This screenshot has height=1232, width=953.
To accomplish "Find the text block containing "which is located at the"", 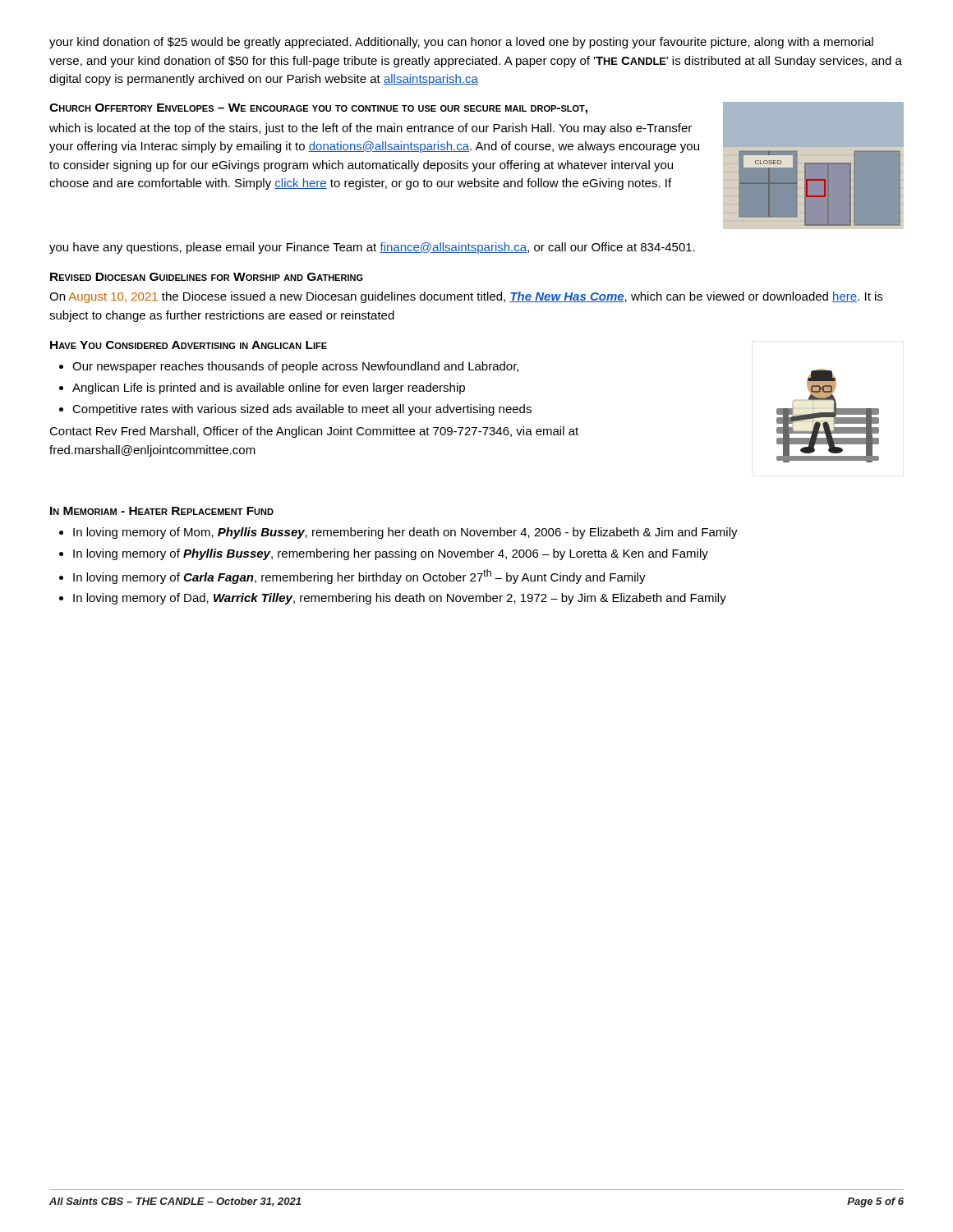I will [x=375, y=155].
